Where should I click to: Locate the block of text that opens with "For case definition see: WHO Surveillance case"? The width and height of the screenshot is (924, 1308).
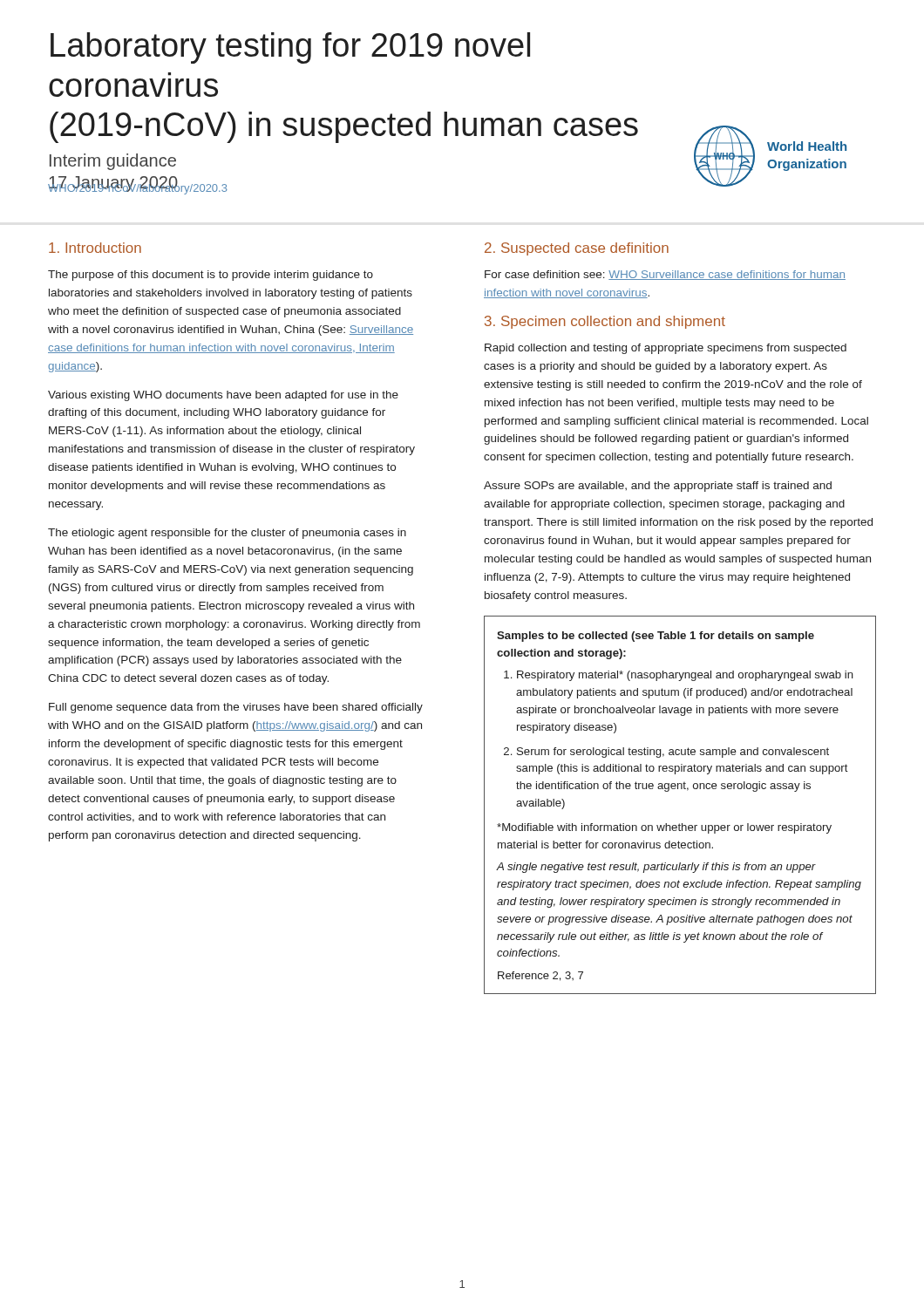(x=680, y=284)
